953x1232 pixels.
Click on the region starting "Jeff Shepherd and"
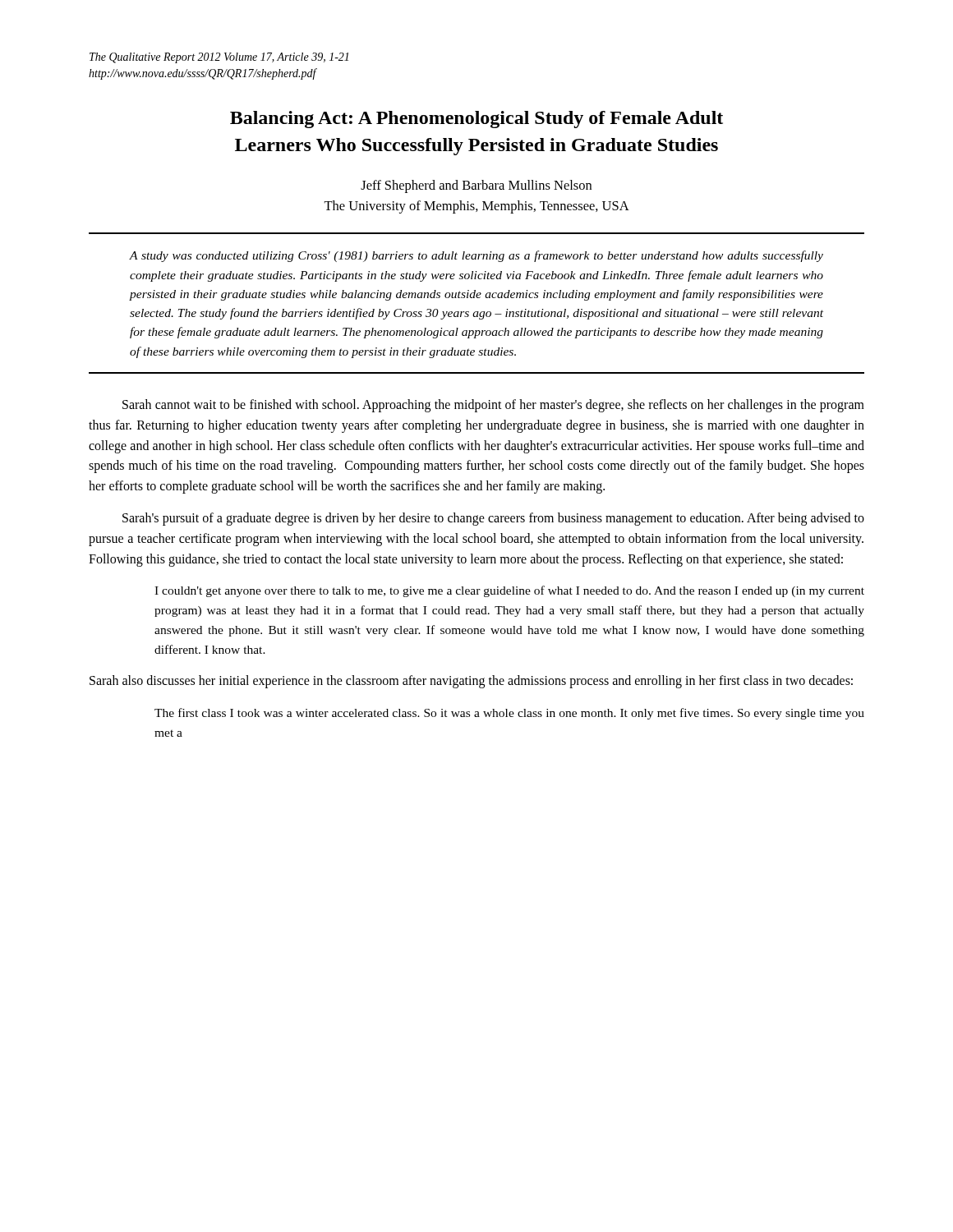pyautogui.click(x=476, y=195)
